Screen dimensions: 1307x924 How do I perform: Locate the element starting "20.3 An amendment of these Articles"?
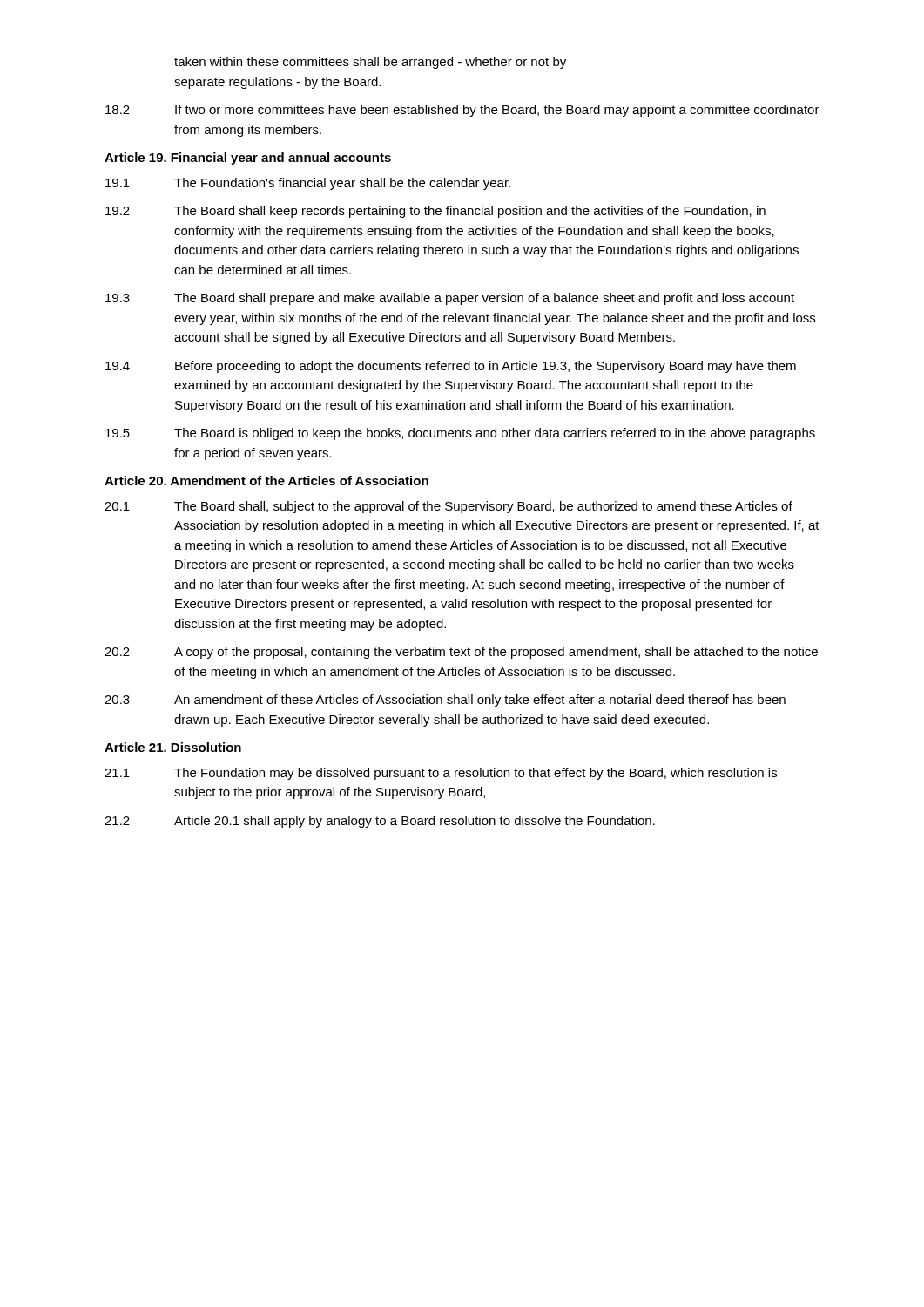pos(462,710)
